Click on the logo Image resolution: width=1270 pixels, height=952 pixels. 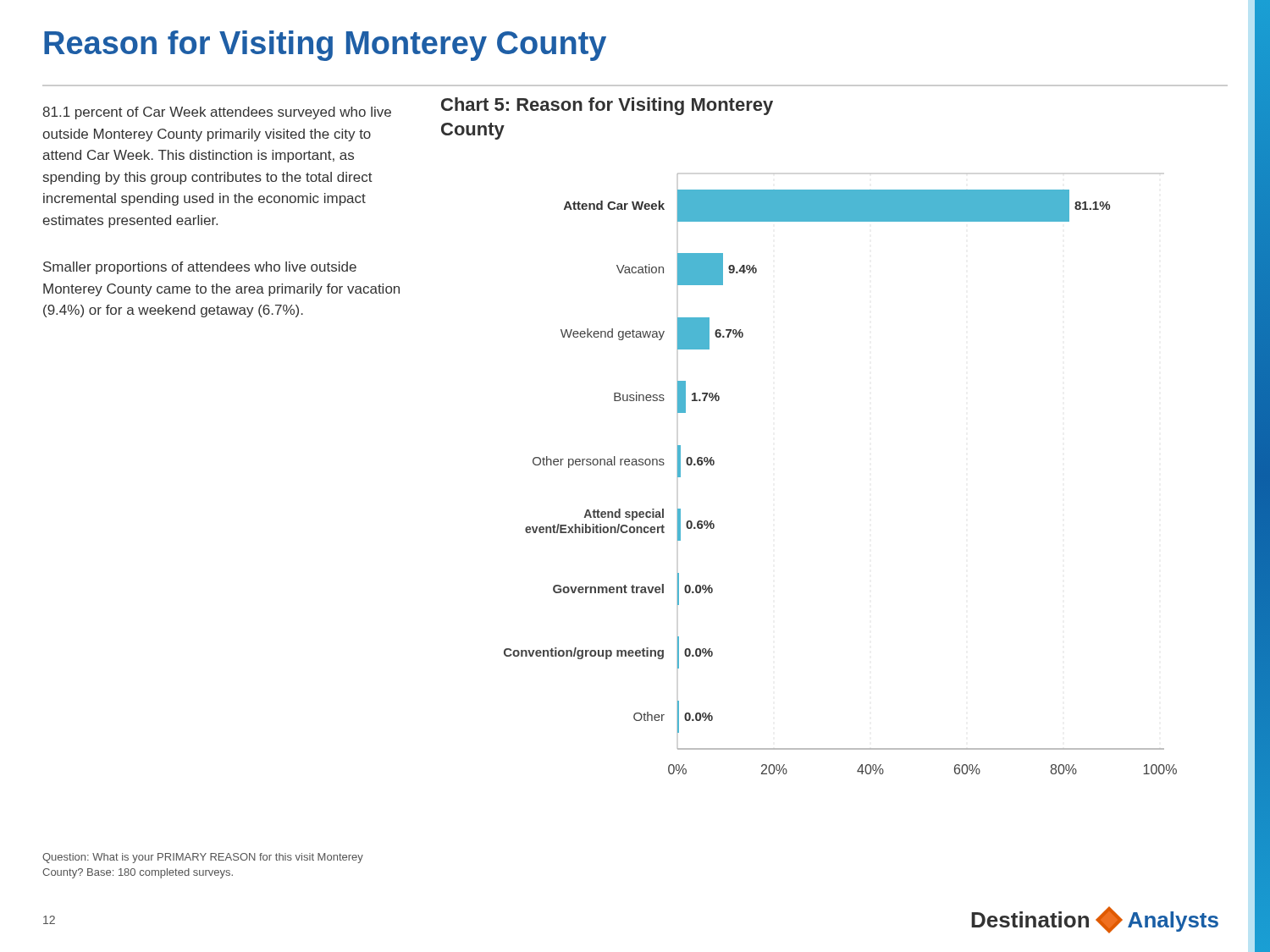1095,920
